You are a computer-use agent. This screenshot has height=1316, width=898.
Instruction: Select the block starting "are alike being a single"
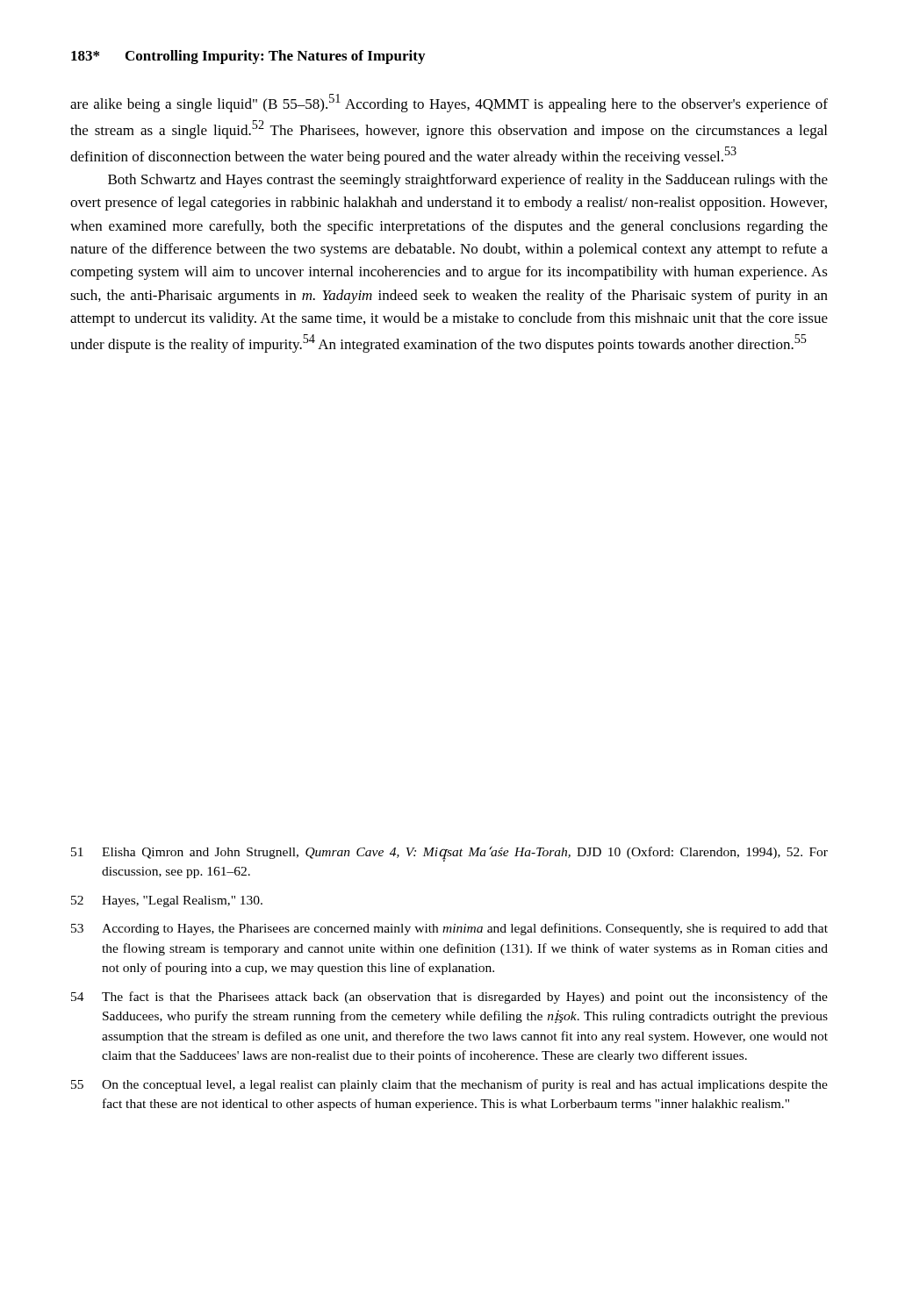(x=449, y=223)
